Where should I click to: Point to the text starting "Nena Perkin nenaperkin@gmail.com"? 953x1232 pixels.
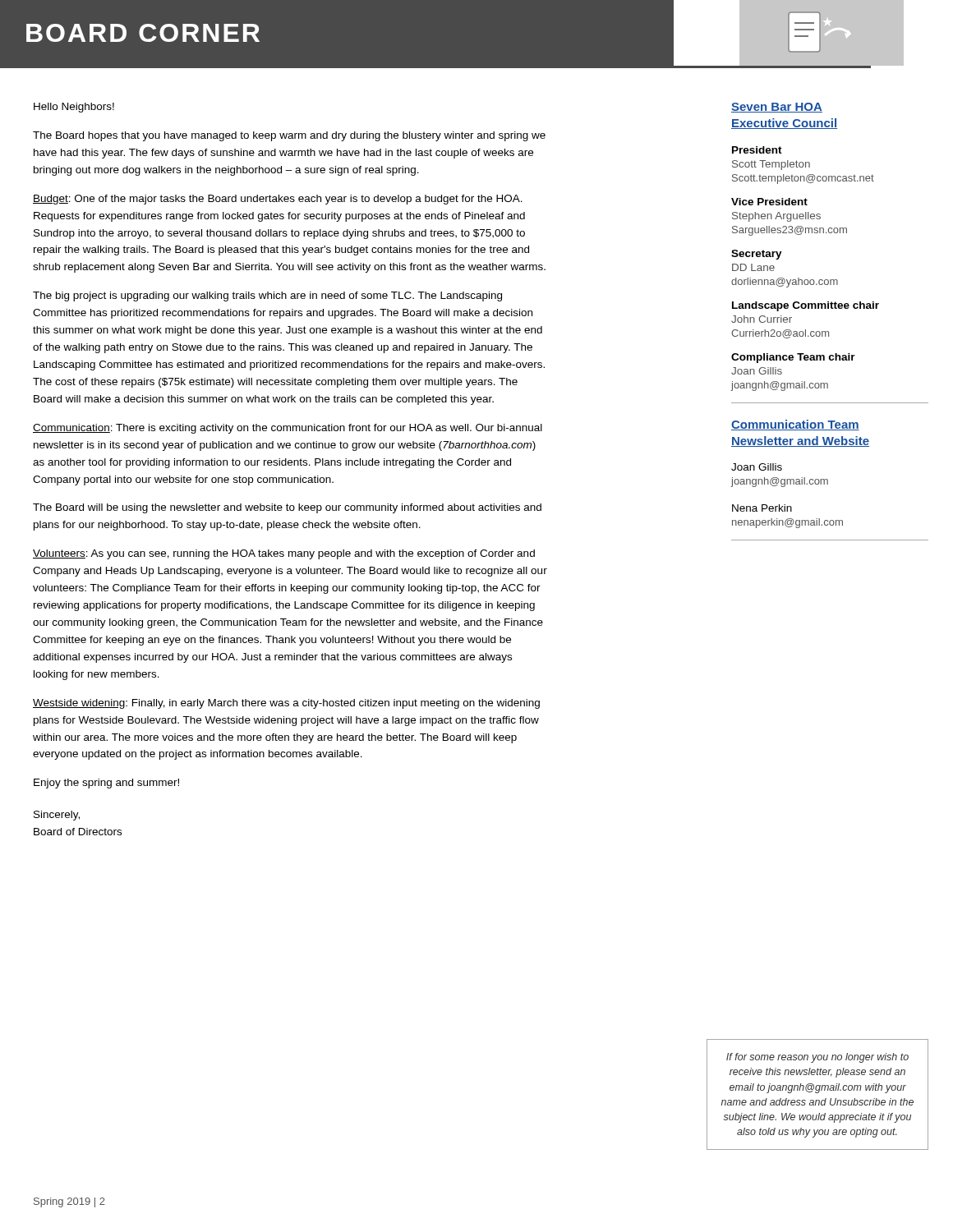tap(830, 515)
